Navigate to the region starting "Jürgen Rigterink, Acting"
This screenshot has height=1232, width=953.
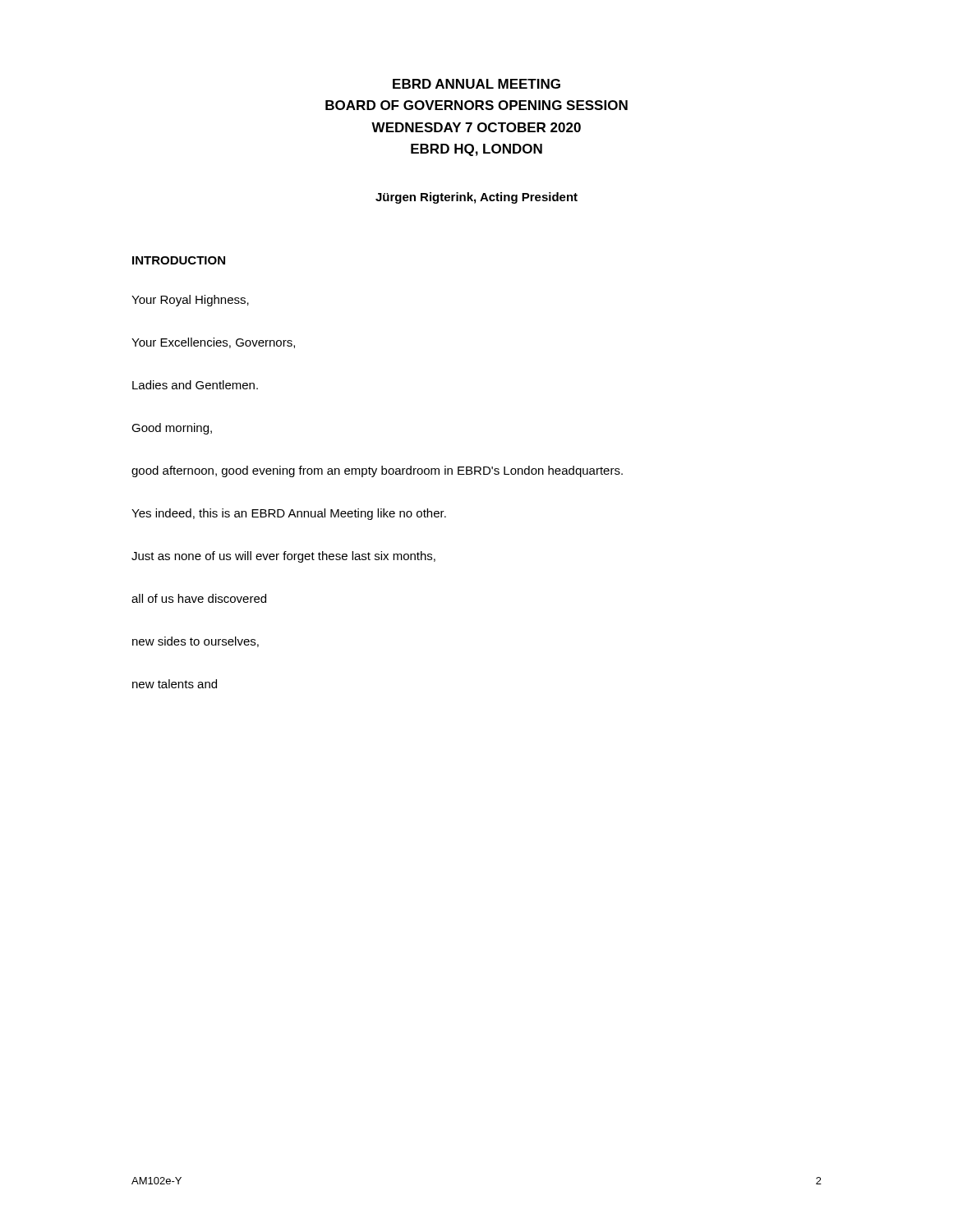(x=476, y=197)
